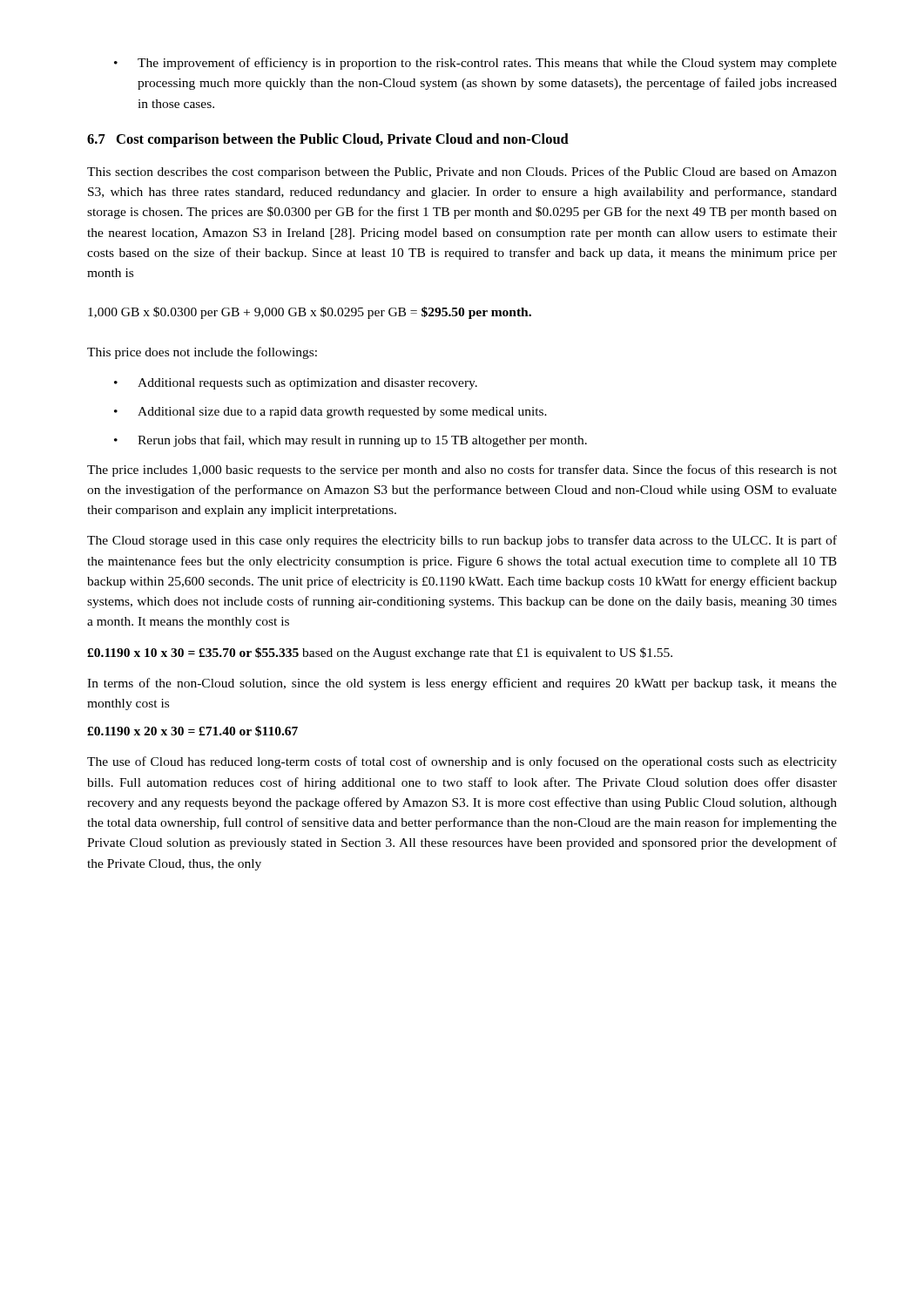Viewport: 924px width, 1307px height.
Task: Select the element starting "£0.1190 x 10 x 30 = £35.70"
Action: click(x=462, y=652)
